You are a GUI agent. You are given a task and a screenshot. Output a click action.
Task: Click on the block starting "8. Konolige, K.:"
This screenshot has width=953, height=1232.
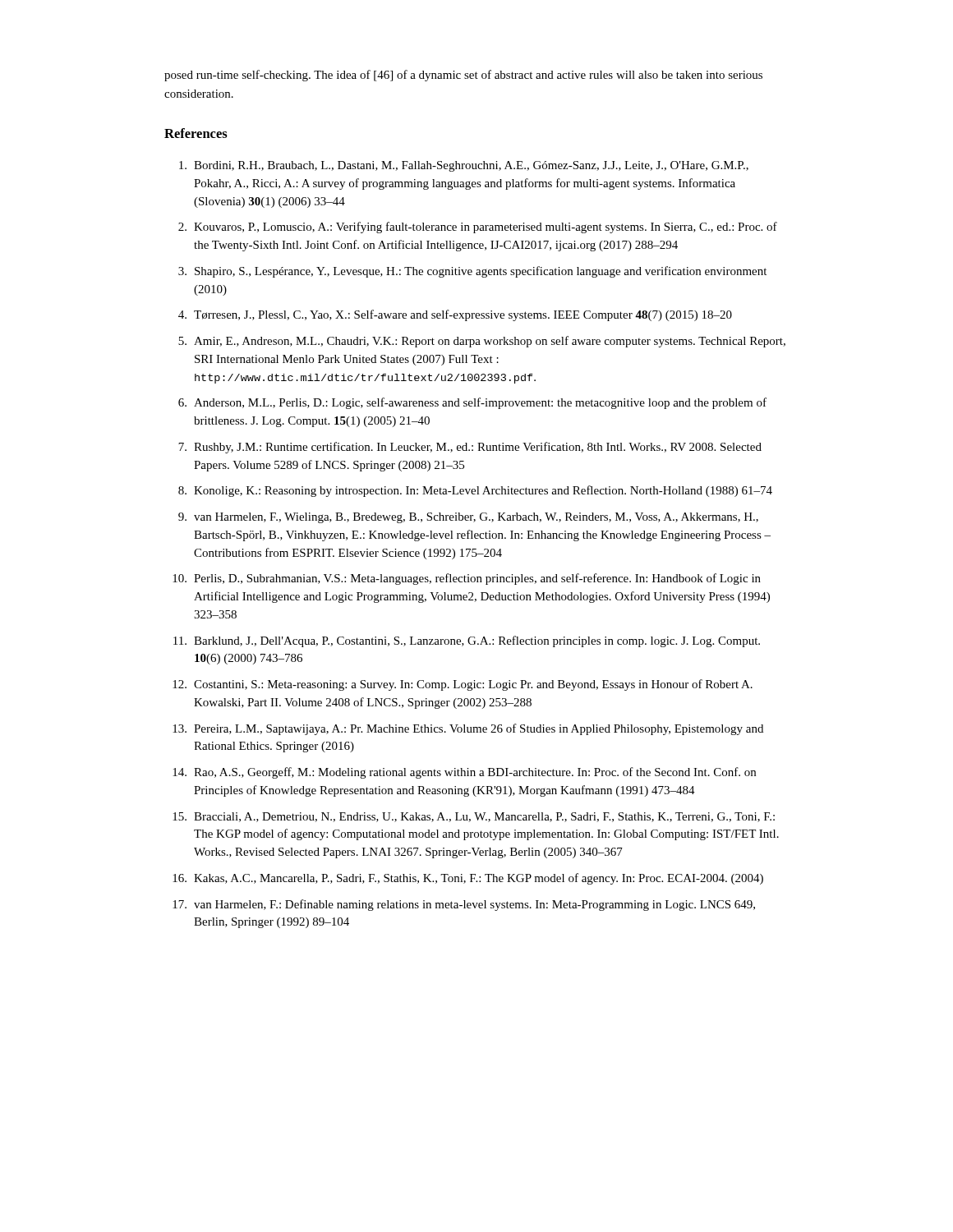(x=468, y=491)
